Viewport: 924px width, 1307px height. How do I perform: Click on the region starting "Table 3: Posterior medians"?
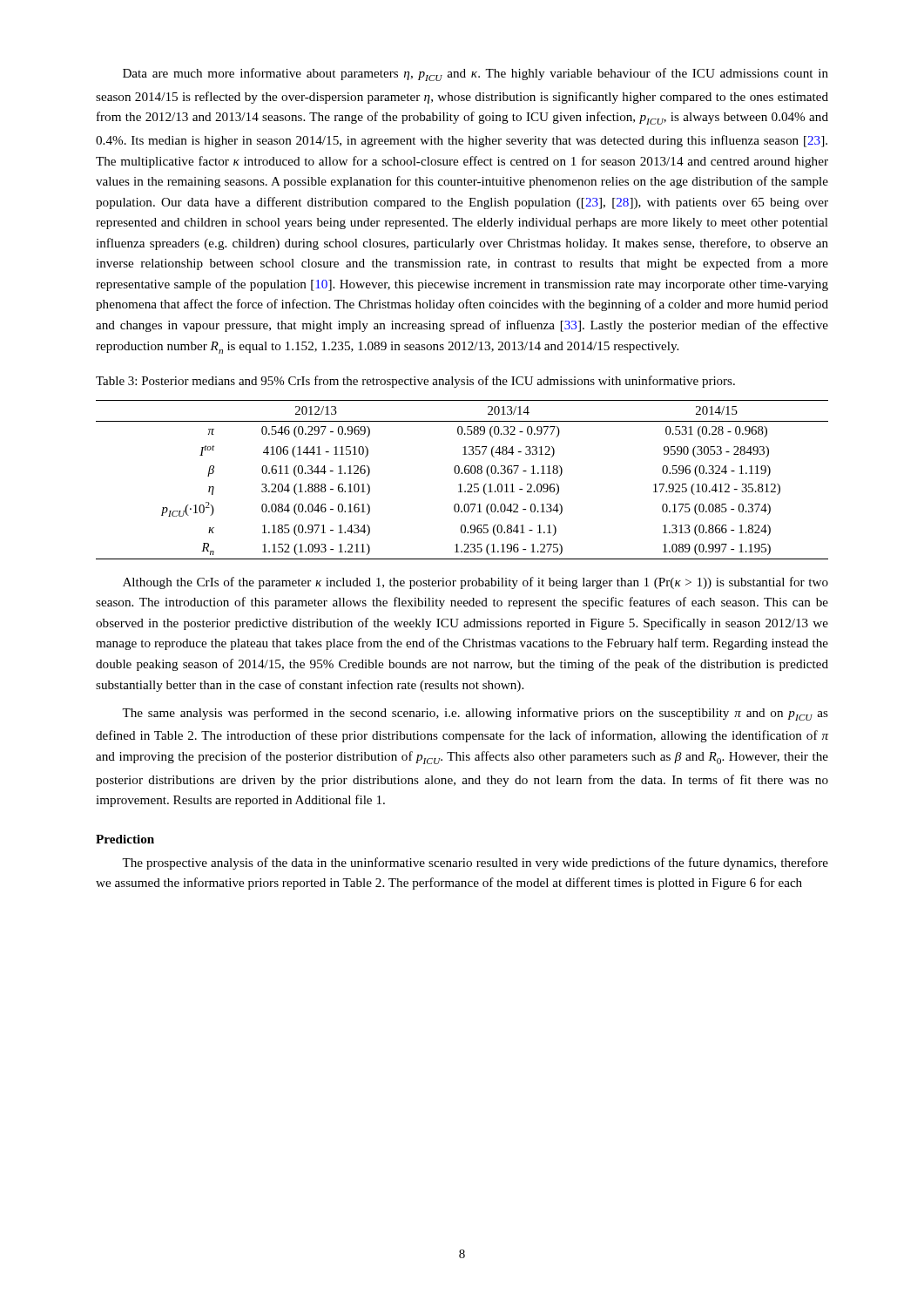point(416,381)
